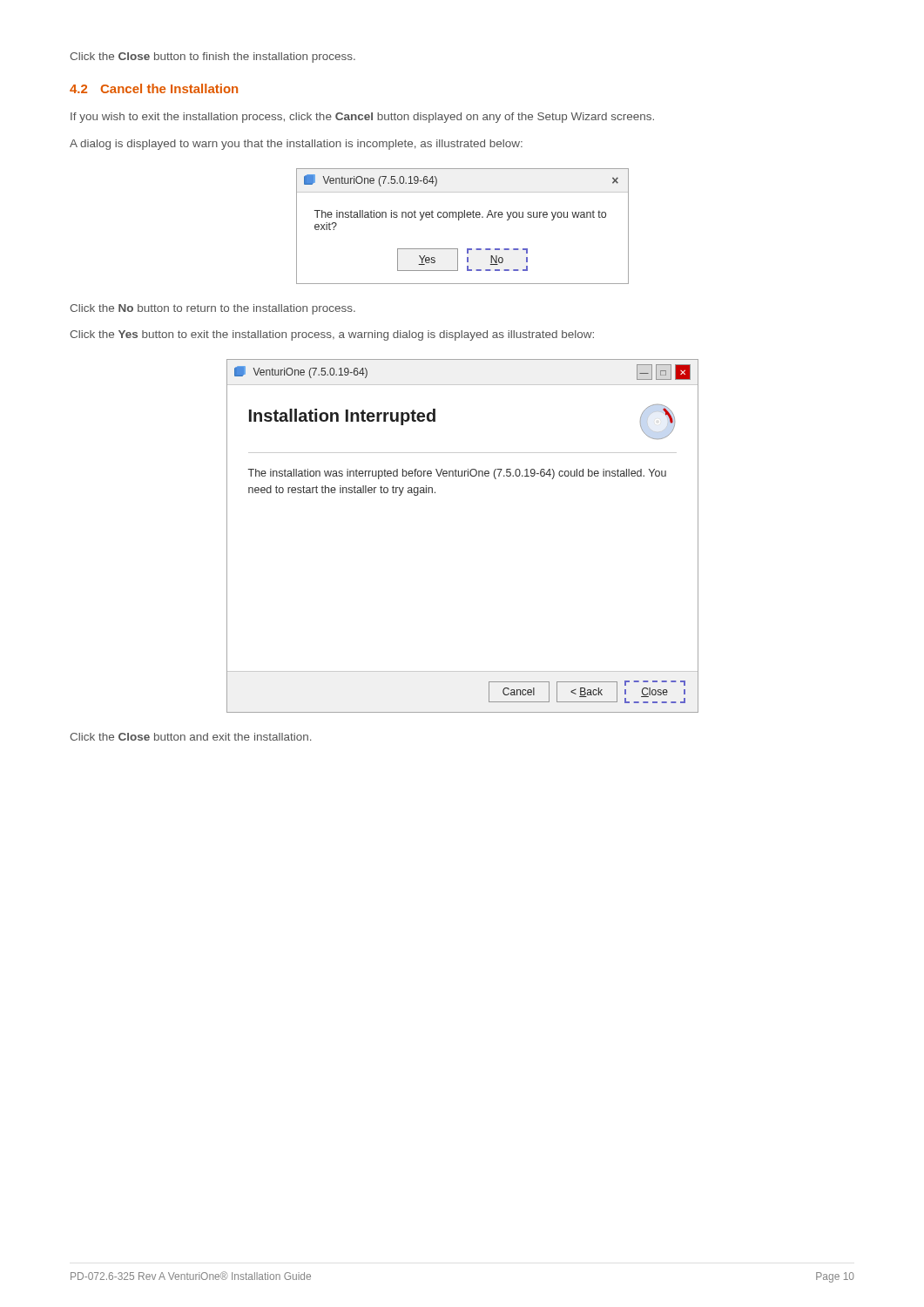924x1307 pixels.
Task: Select the text block starting "Click the Close button and exit the"
Action: point(191,736)
